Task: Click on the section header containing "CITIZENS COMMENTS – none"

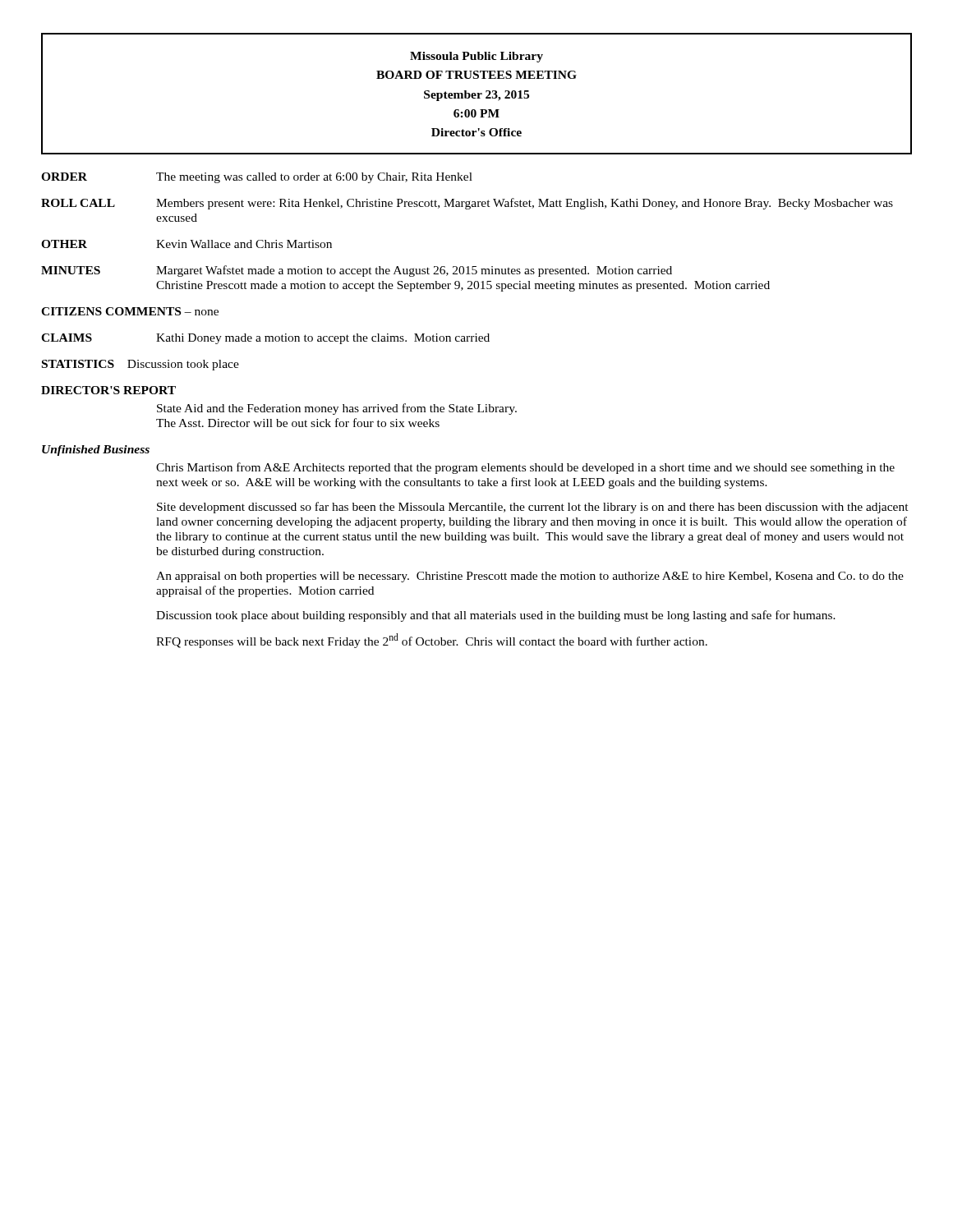Action: [x=130, y=311]
